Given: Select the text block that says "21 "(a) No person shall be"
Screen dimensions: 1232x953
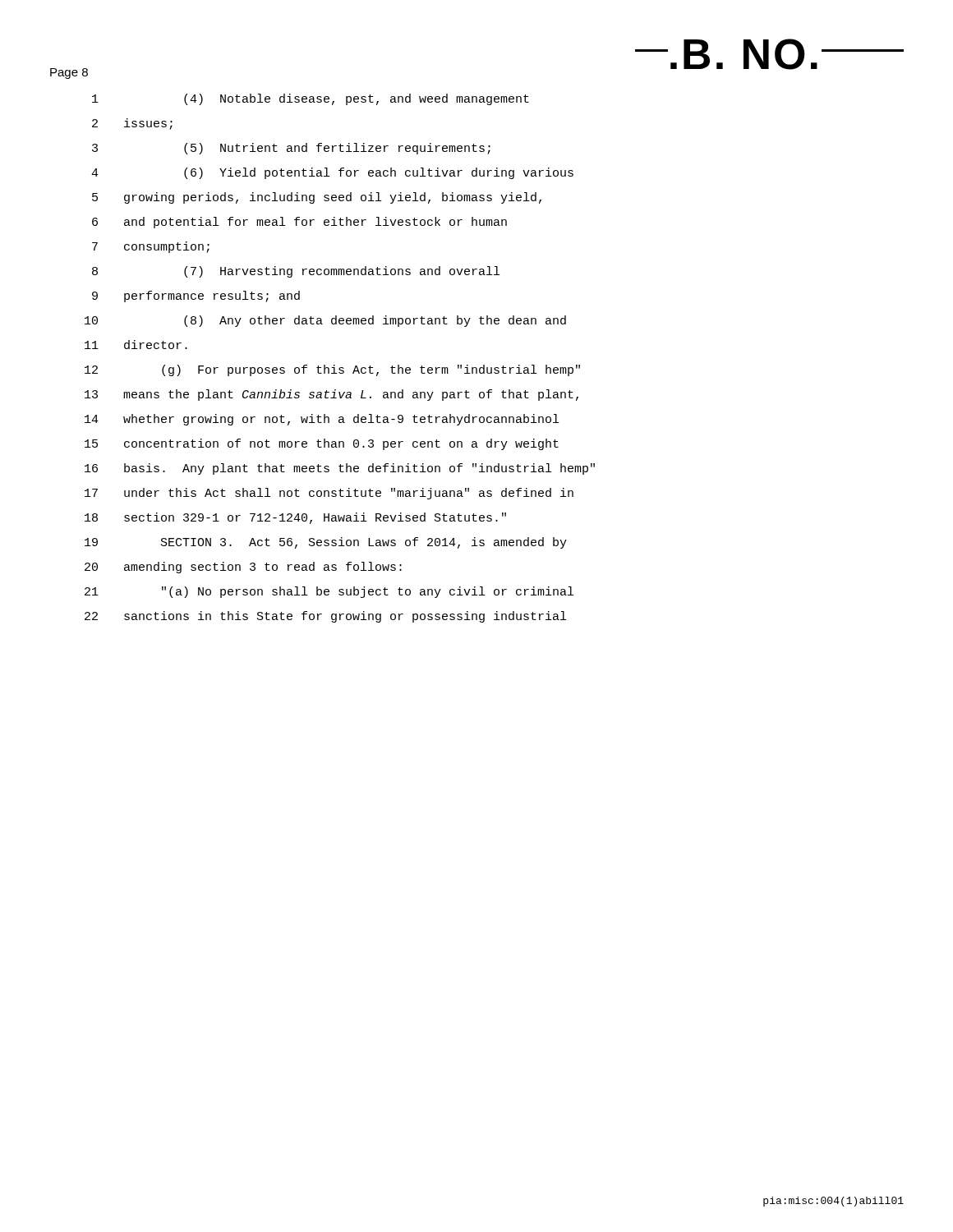Looking at the screenshot, I should click(x=476, y=593).
